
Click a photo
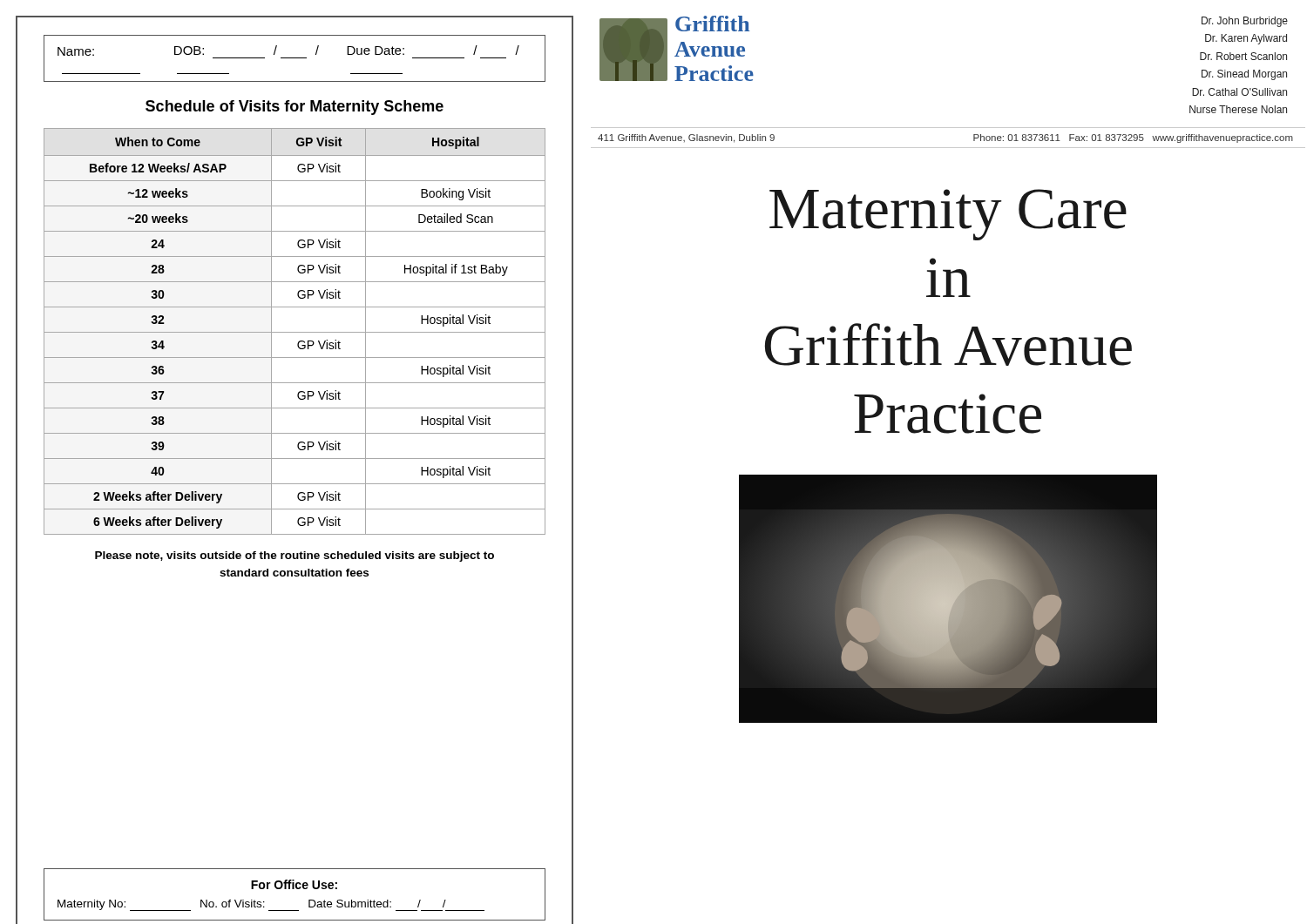[948, 599]
